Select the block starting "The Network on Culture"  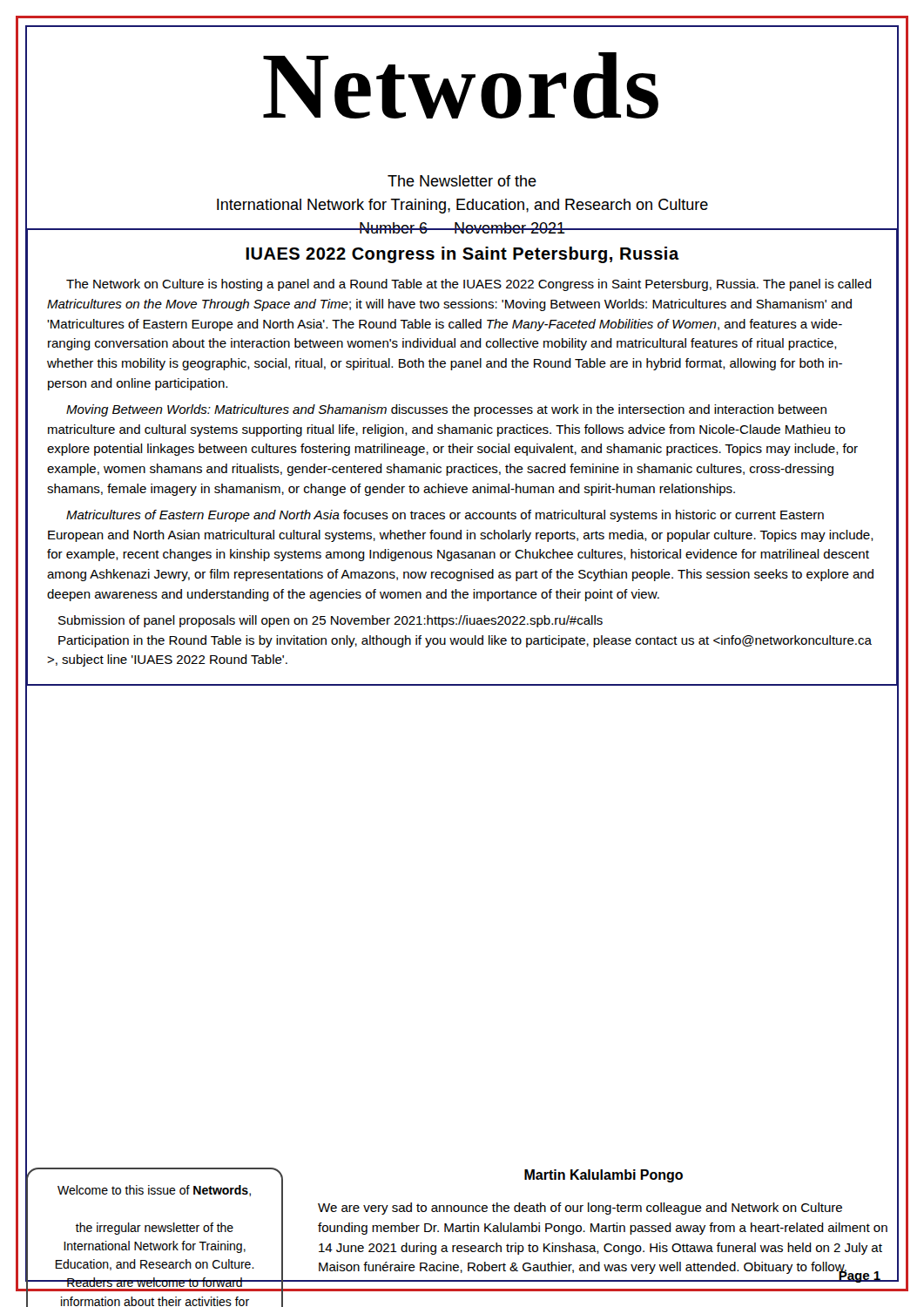pyautogui.click(x=459, y=333)
